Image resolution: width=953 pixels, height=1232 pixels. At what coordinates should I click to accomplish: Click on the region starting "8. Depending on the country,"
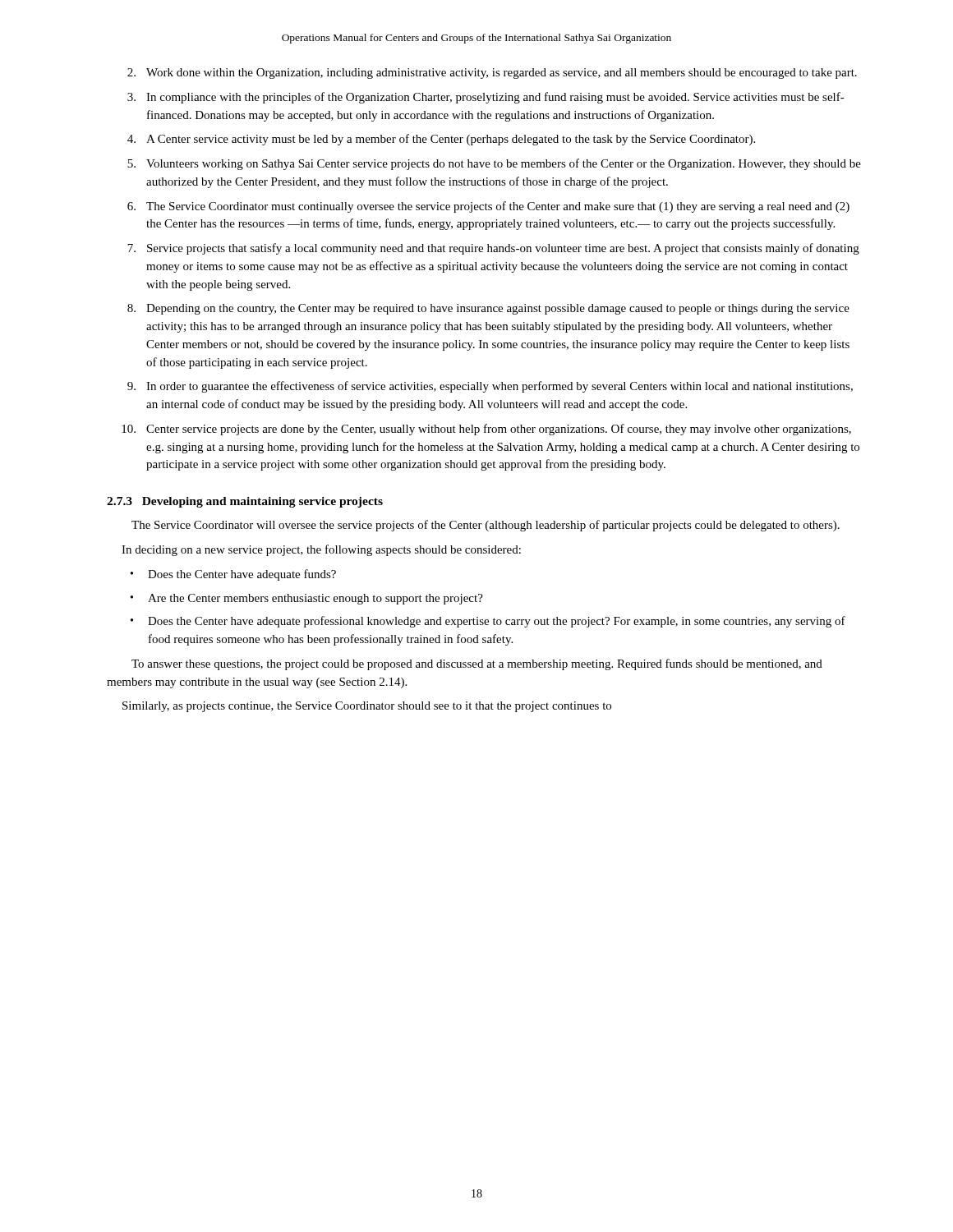pos(485,336)
